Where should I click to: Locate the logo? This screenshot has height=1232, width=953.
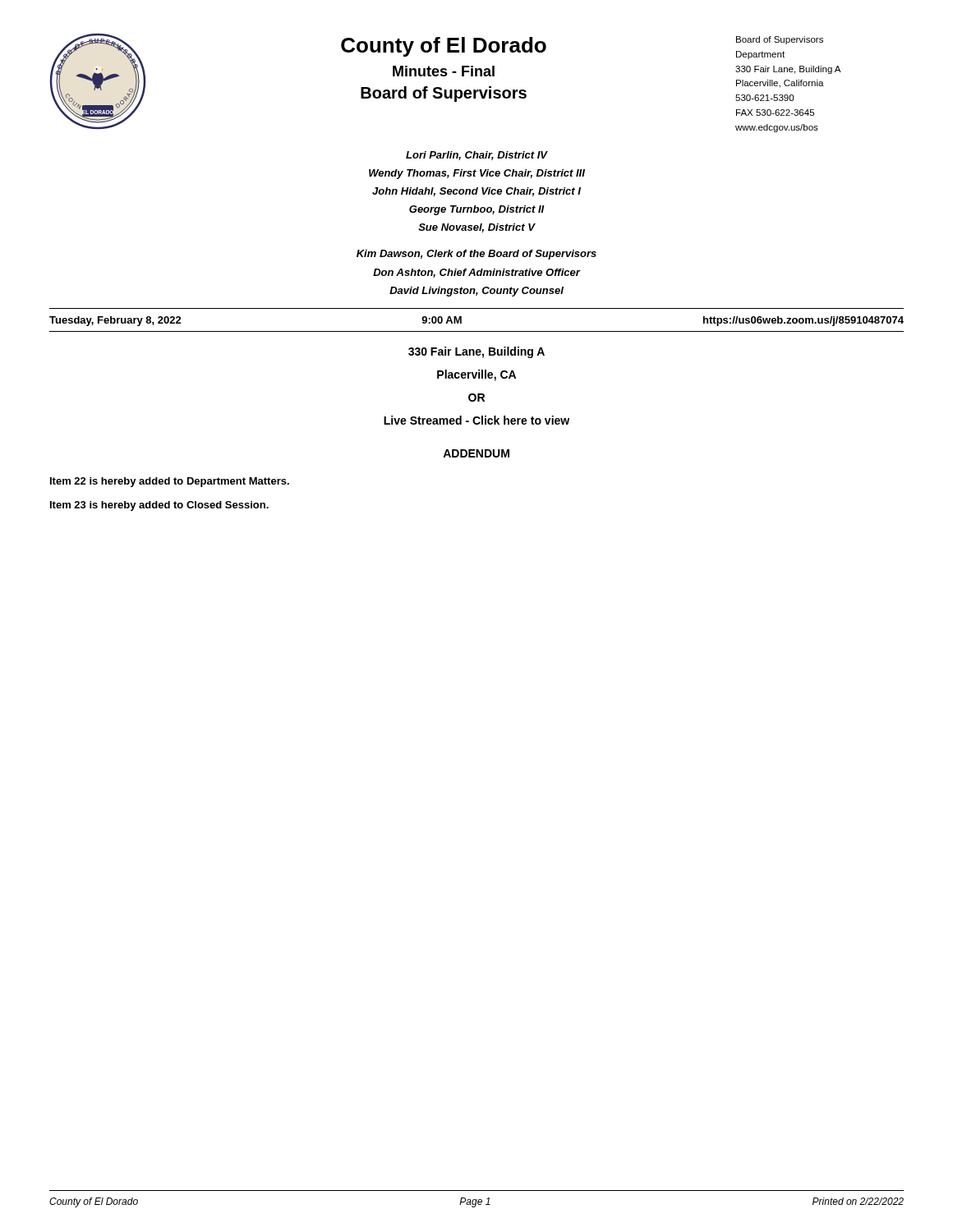coord(98,81)
